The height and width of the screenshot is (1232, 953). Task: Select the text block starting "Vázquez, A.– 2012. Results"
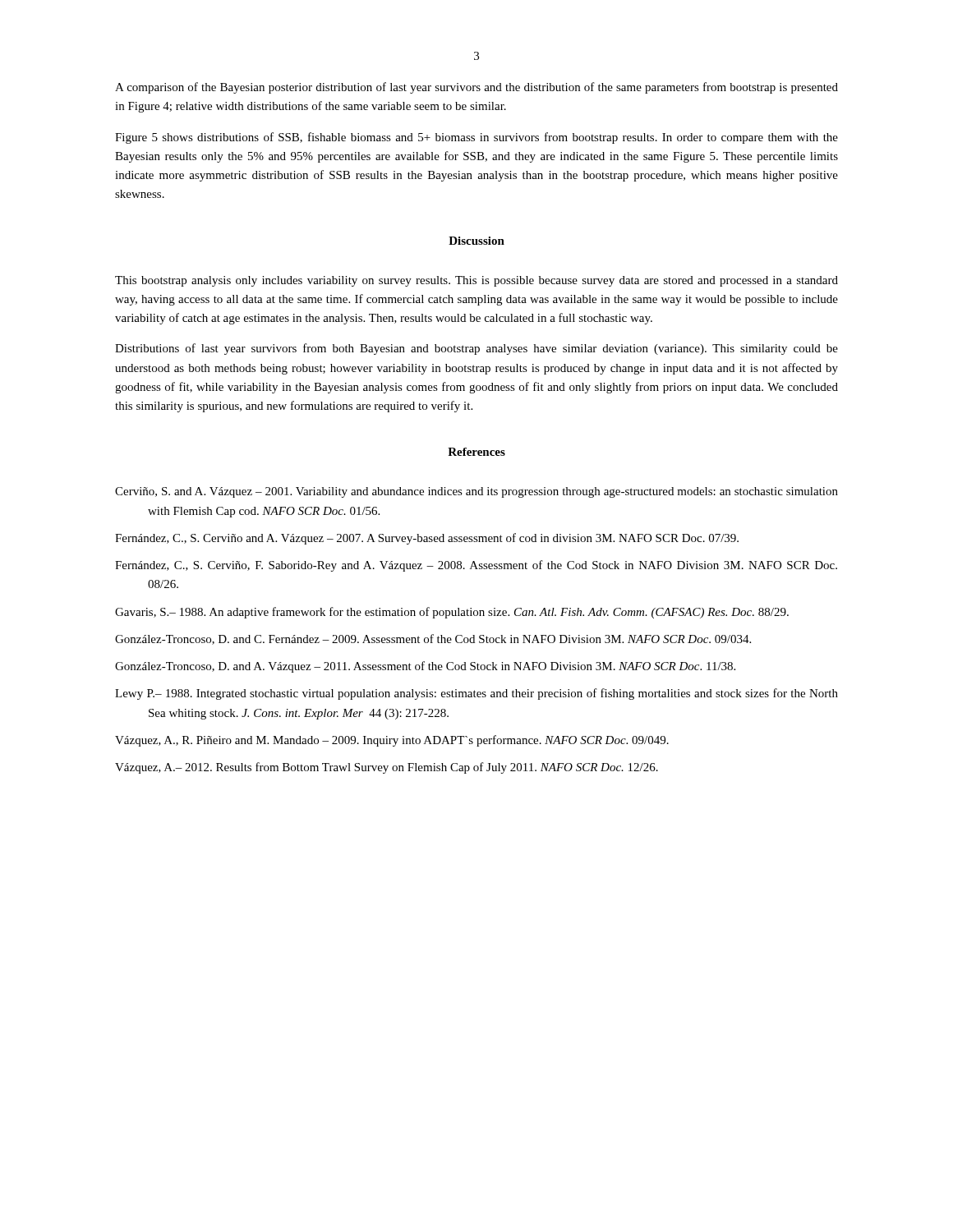pyautogui.click(x=387, y=767)
